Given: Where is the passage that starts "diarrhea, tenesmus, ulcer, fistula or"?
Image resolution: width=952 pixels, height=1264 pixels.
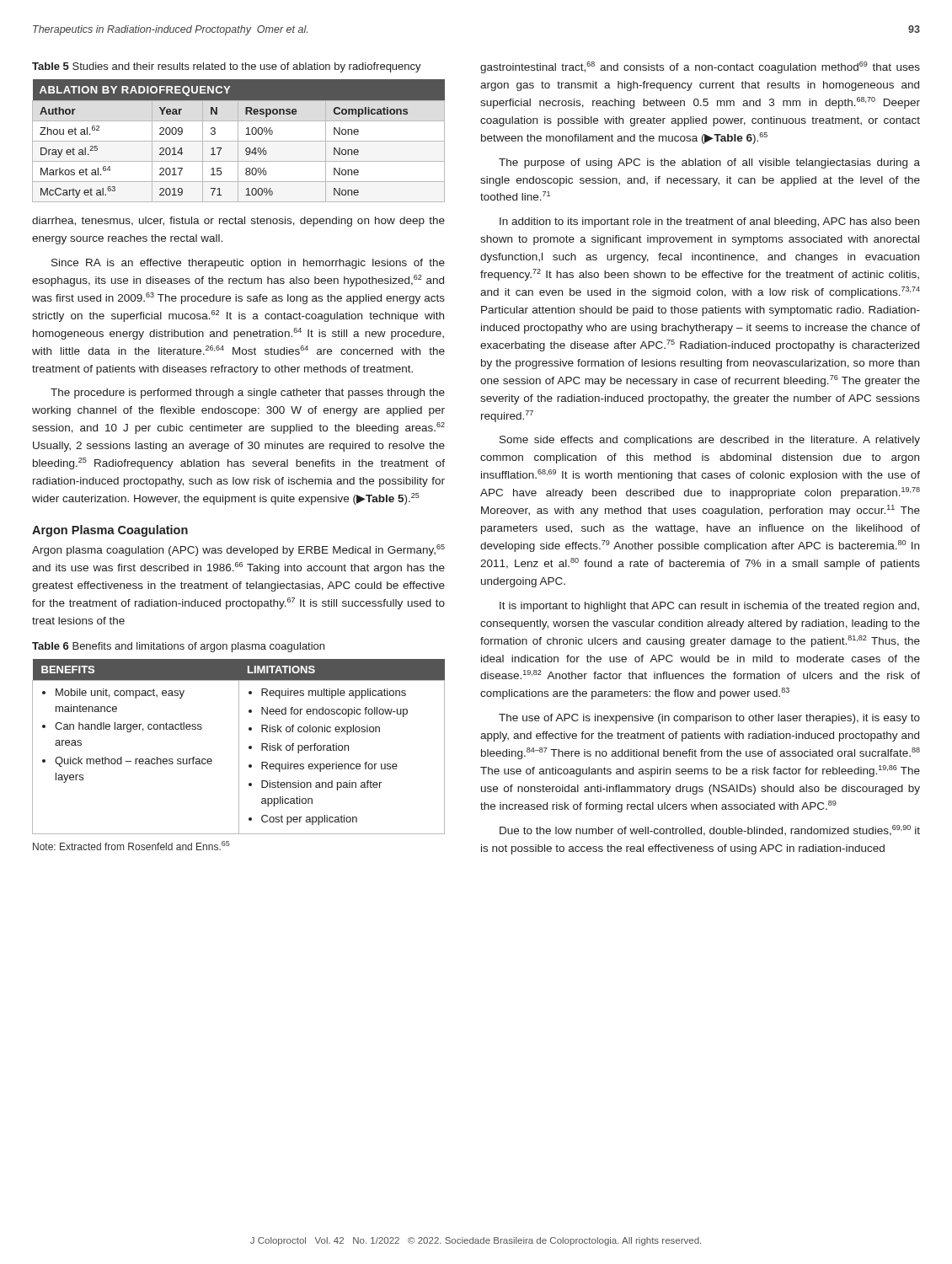Looking at the screenshot, I should (x=238, y=360).
